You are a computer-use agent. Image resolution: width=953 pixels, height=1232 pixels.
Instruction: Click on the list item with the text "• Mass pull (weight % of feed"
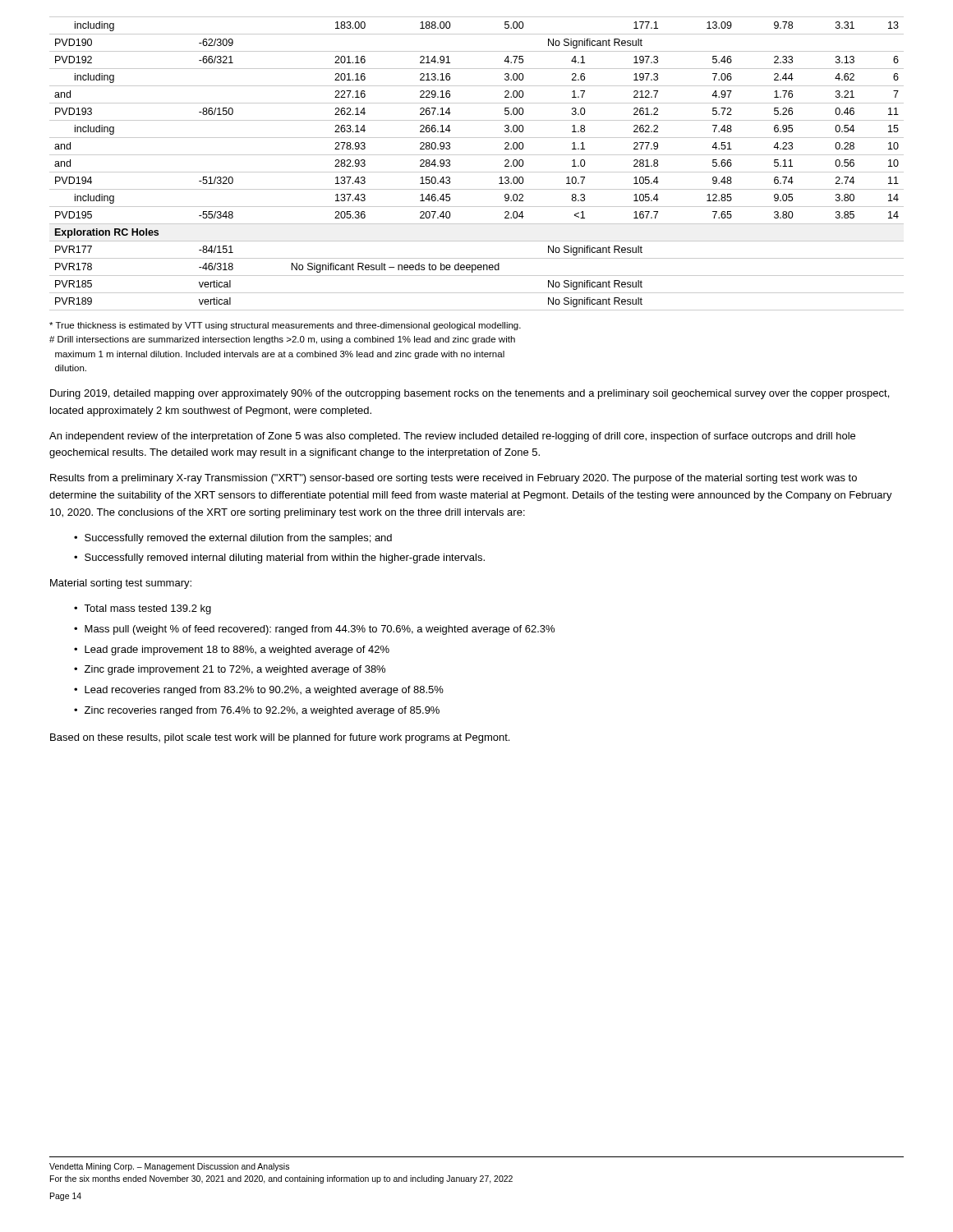[314, 629]
